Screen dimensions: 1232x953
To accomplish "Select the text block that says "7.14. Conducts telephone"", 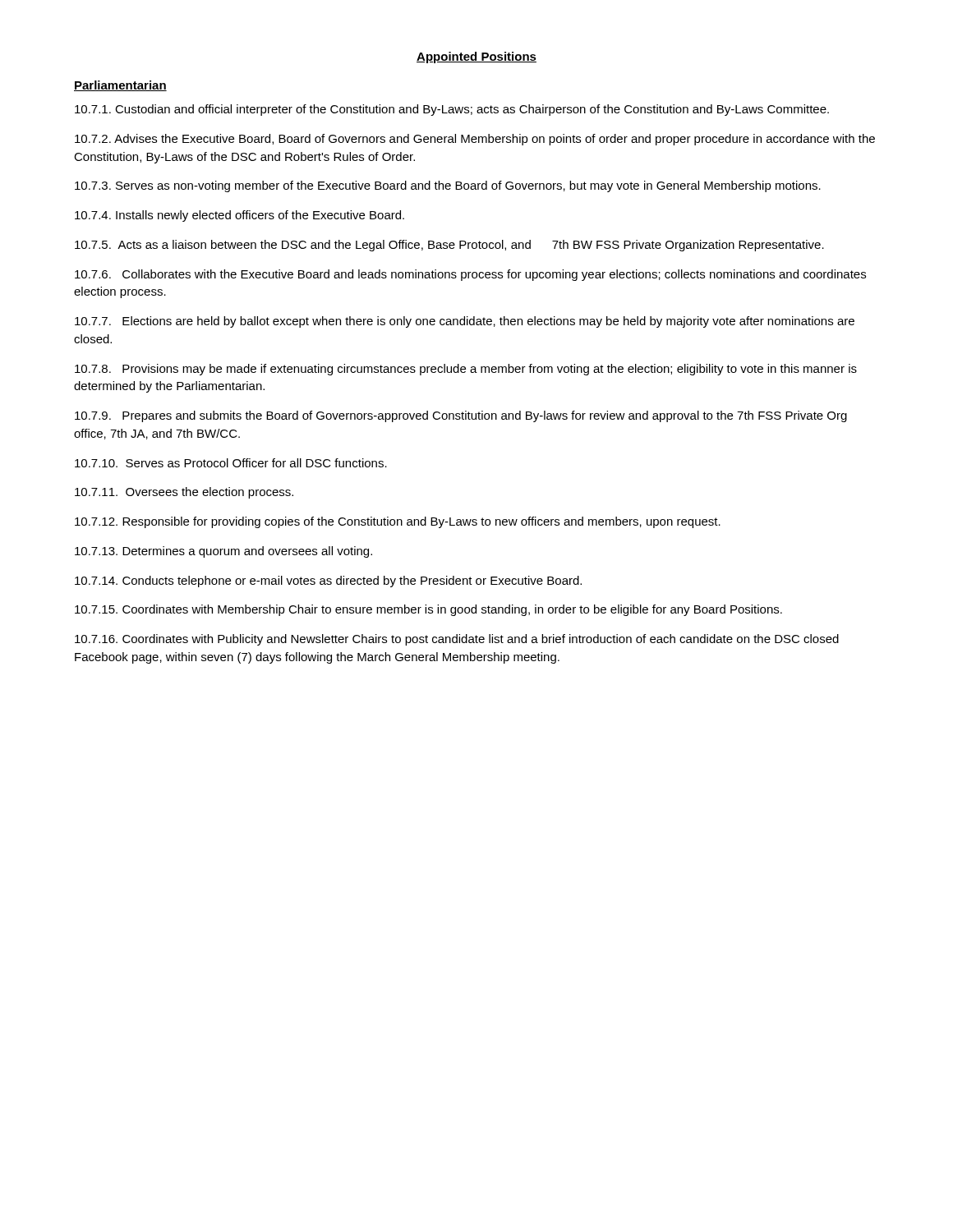I will coord(328,580).
